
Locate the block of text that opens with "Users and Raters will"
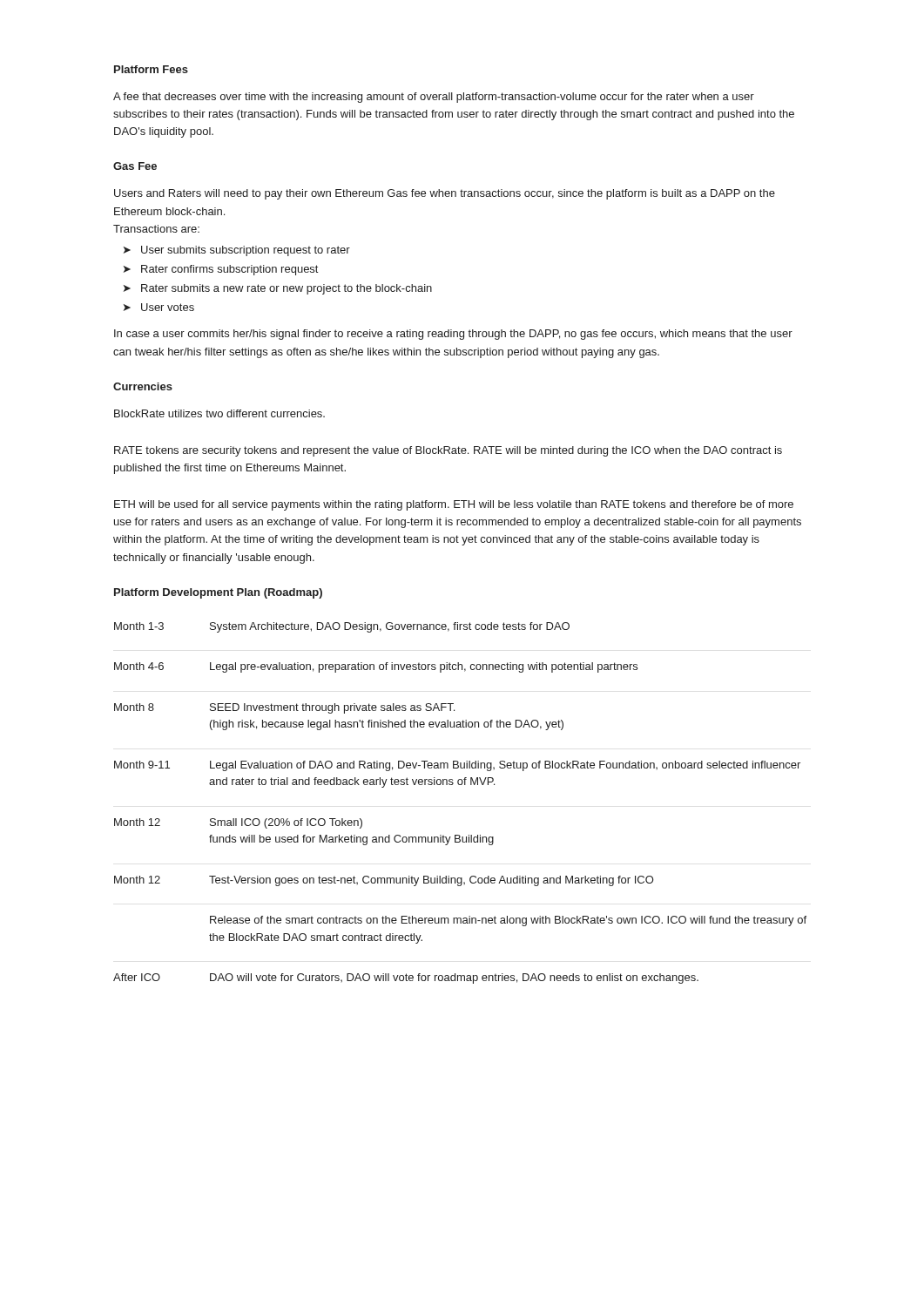[x=445, y=194]
